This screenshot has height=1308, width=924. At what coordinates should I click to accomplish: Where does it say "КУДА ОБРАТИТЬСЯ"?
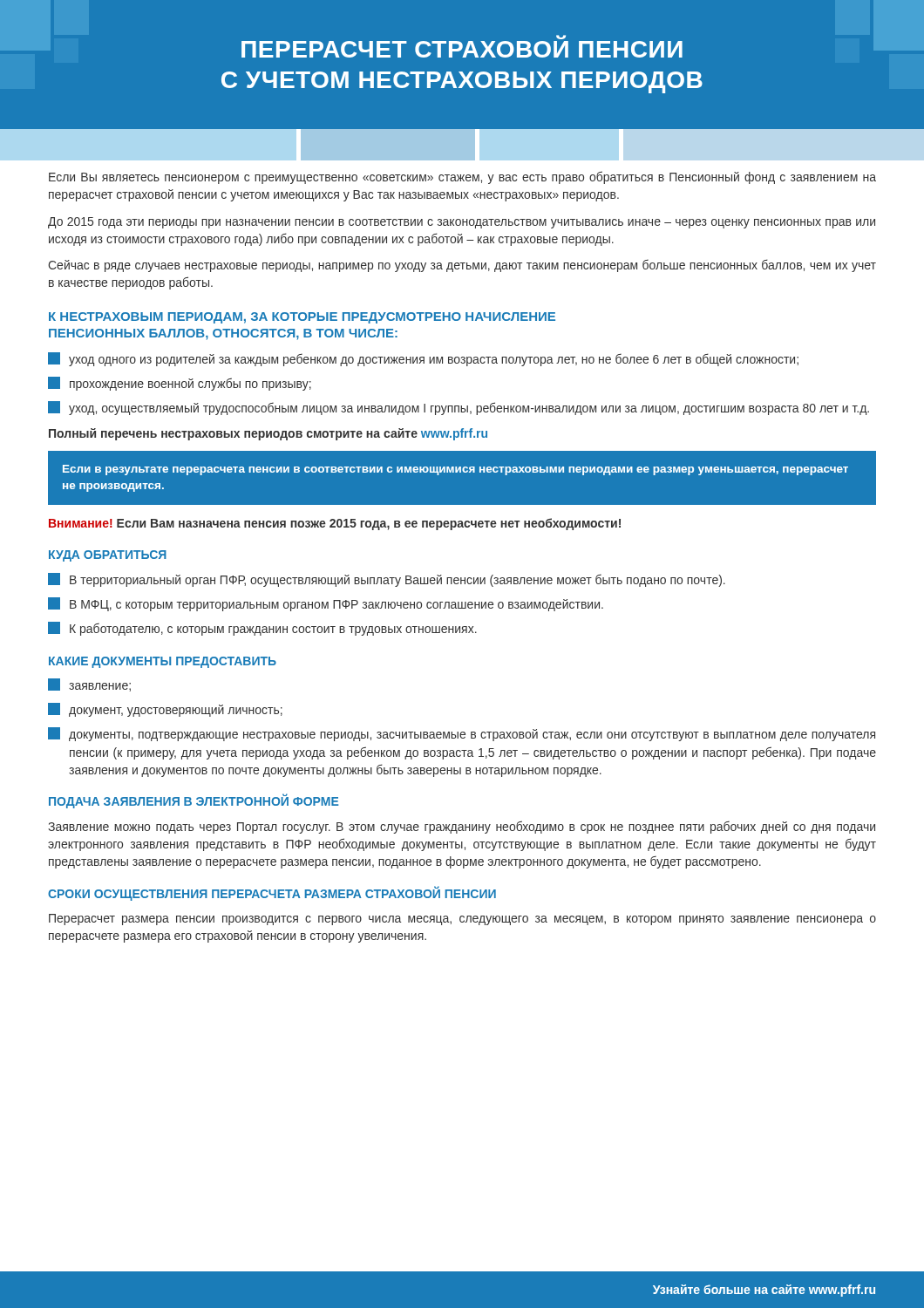(107, 555)
